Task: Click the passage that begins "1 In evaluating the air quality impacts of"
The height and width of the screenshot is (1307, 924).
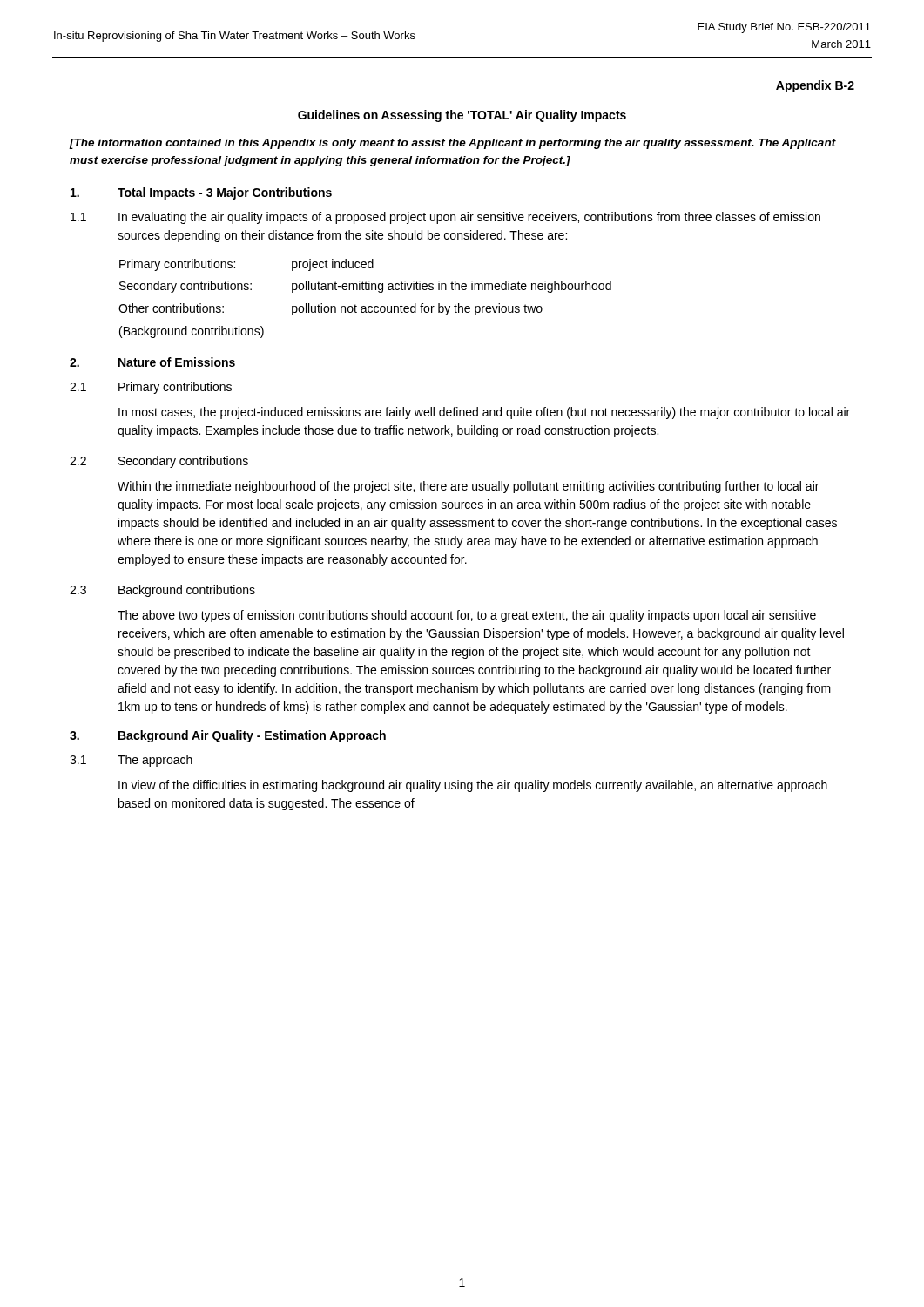Action: coord(462,226)
